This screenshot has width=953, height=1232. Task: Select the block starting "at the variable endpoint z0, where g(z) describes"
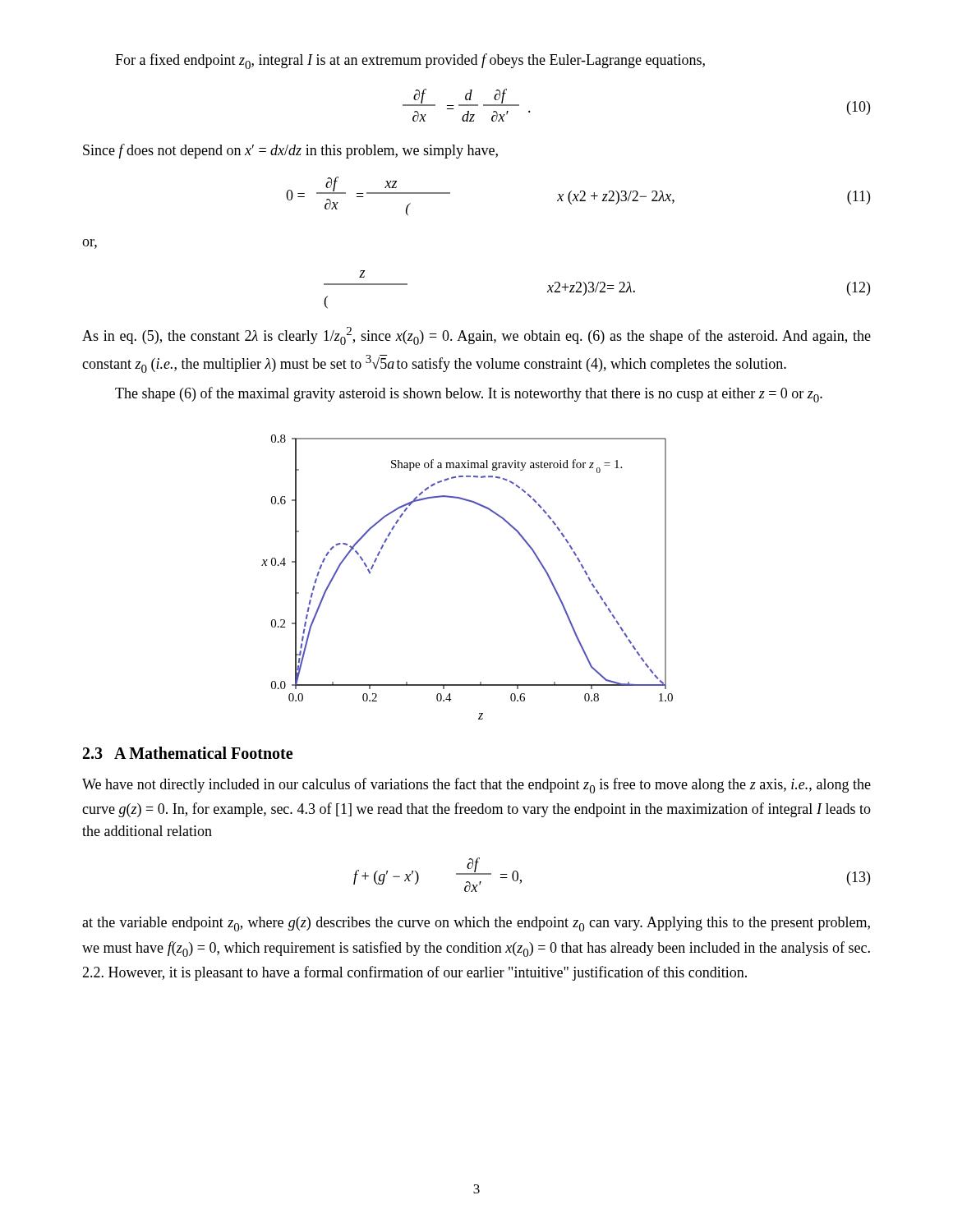(x=476, y=947)
